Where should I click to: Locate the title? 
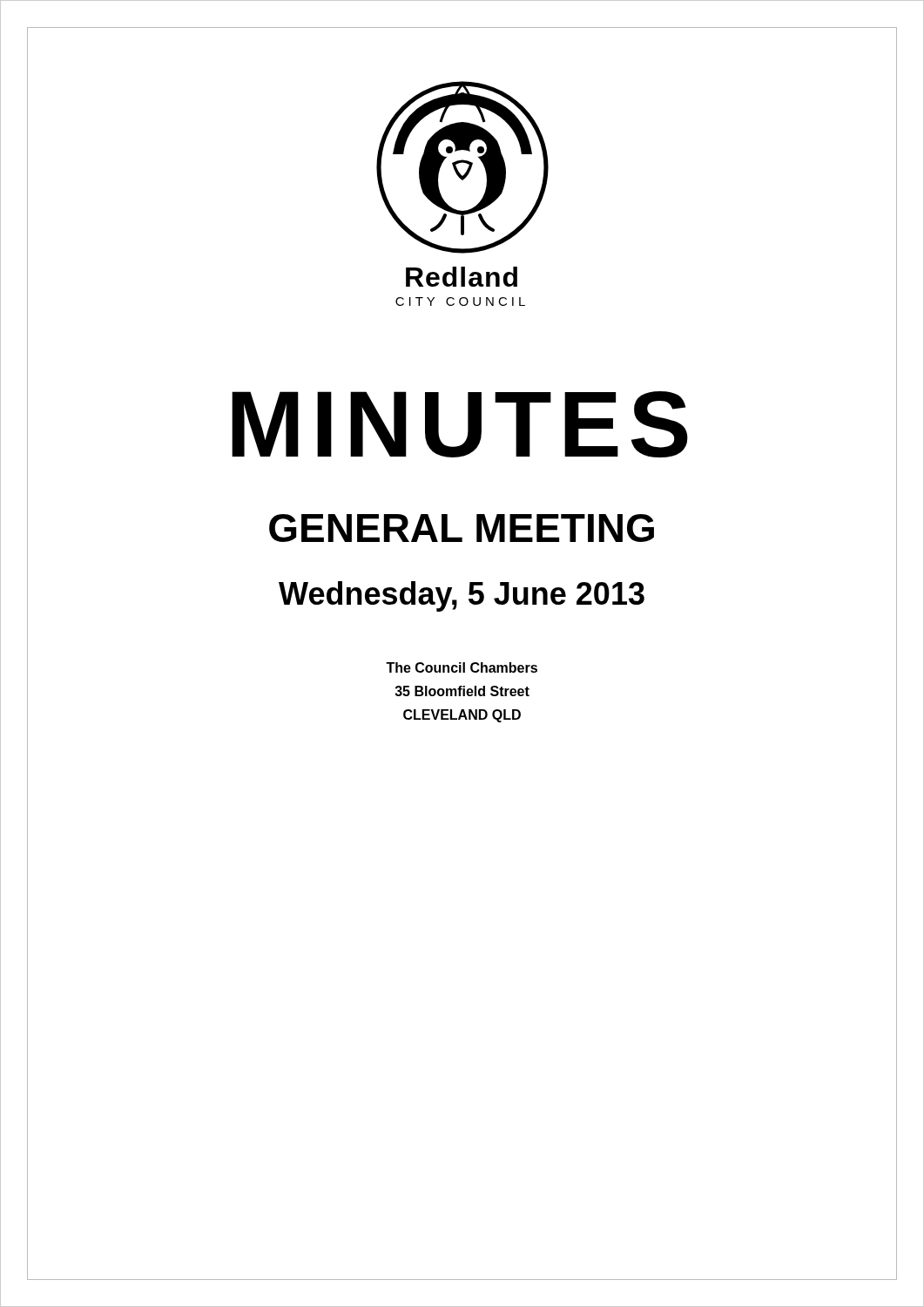tap(462, 424)
